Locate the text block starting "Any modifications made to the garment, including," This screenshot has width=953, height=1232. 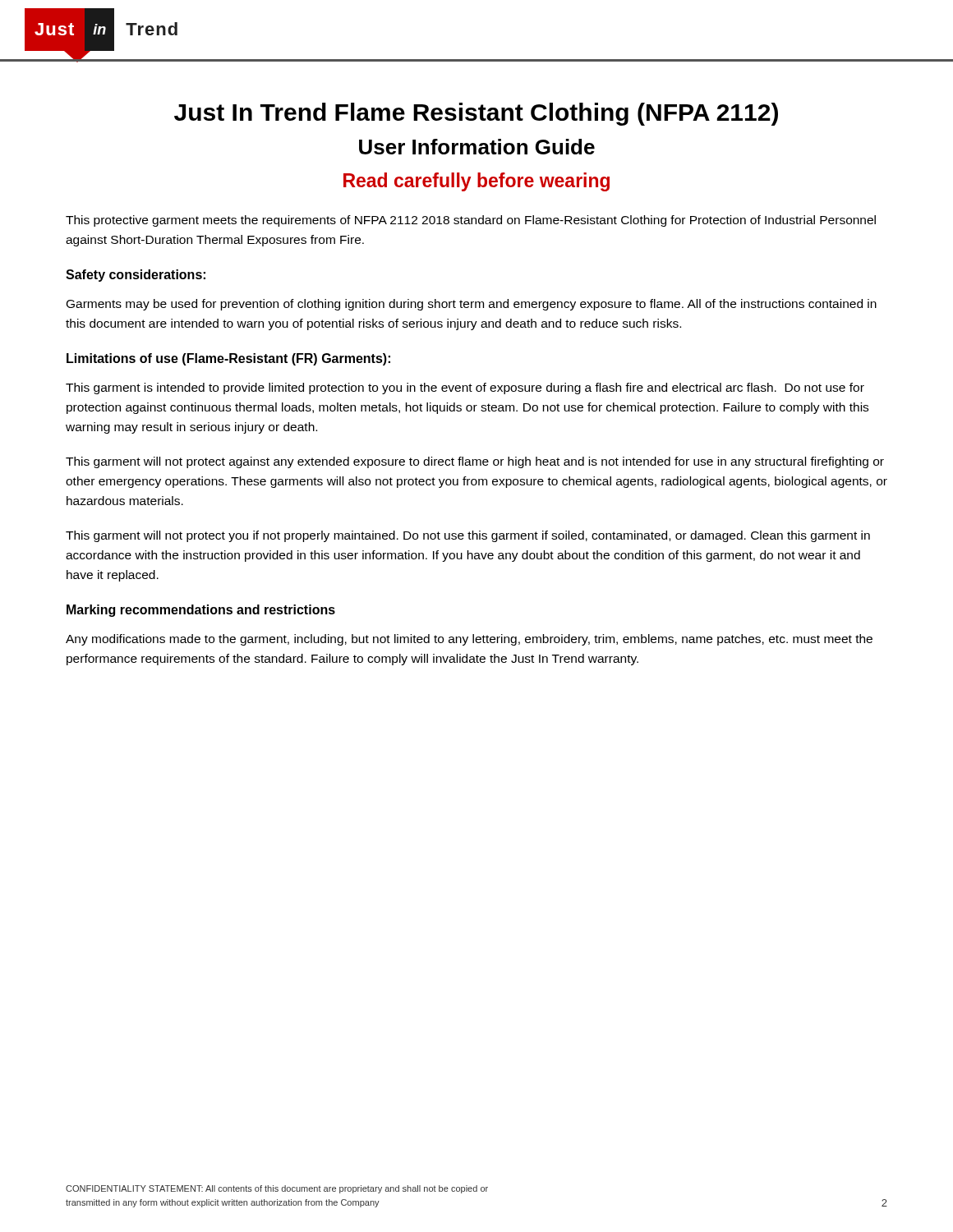[x=469, y=649]
